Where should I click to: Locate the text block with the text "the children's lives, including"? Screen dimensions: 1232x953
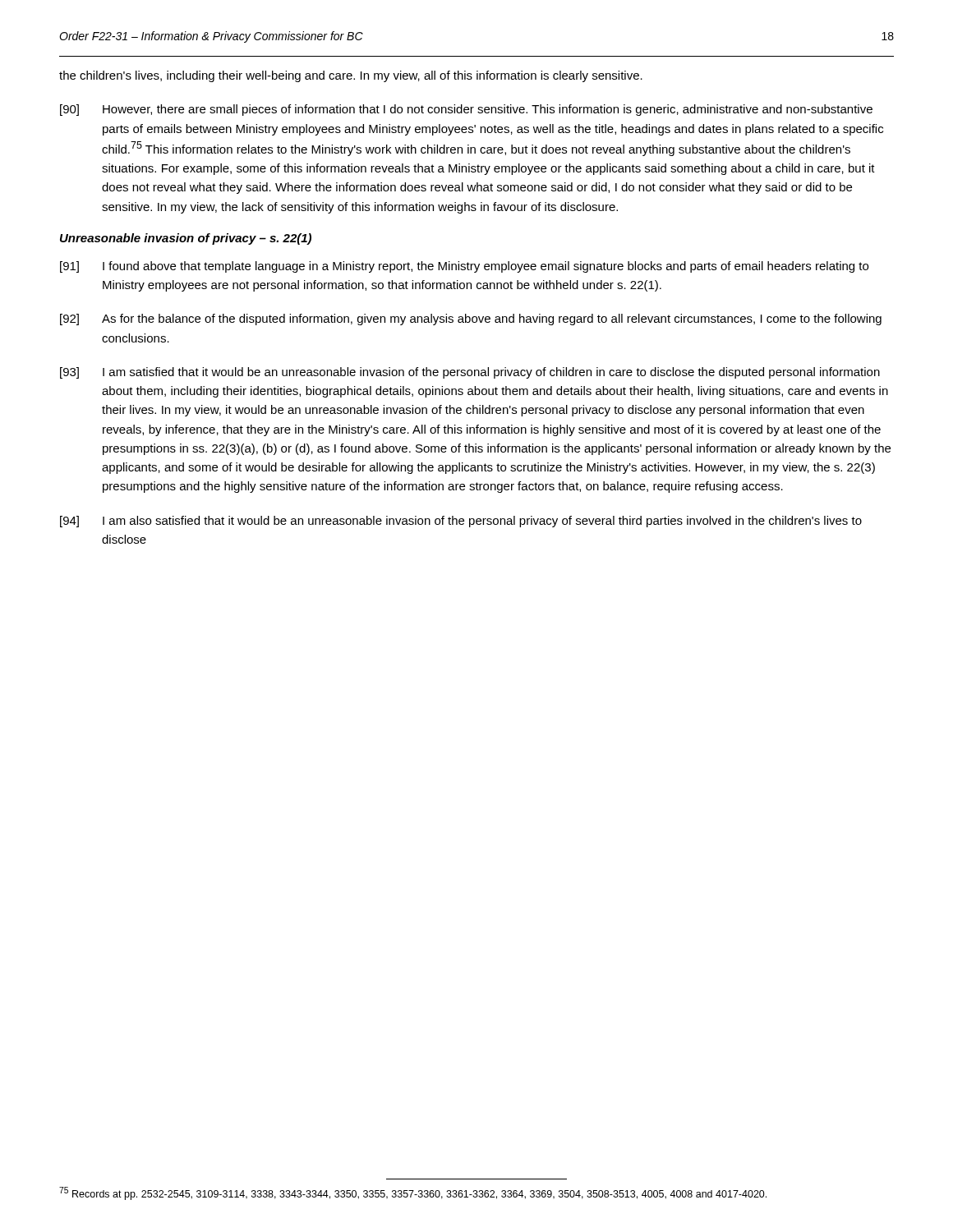click(351, 75)
